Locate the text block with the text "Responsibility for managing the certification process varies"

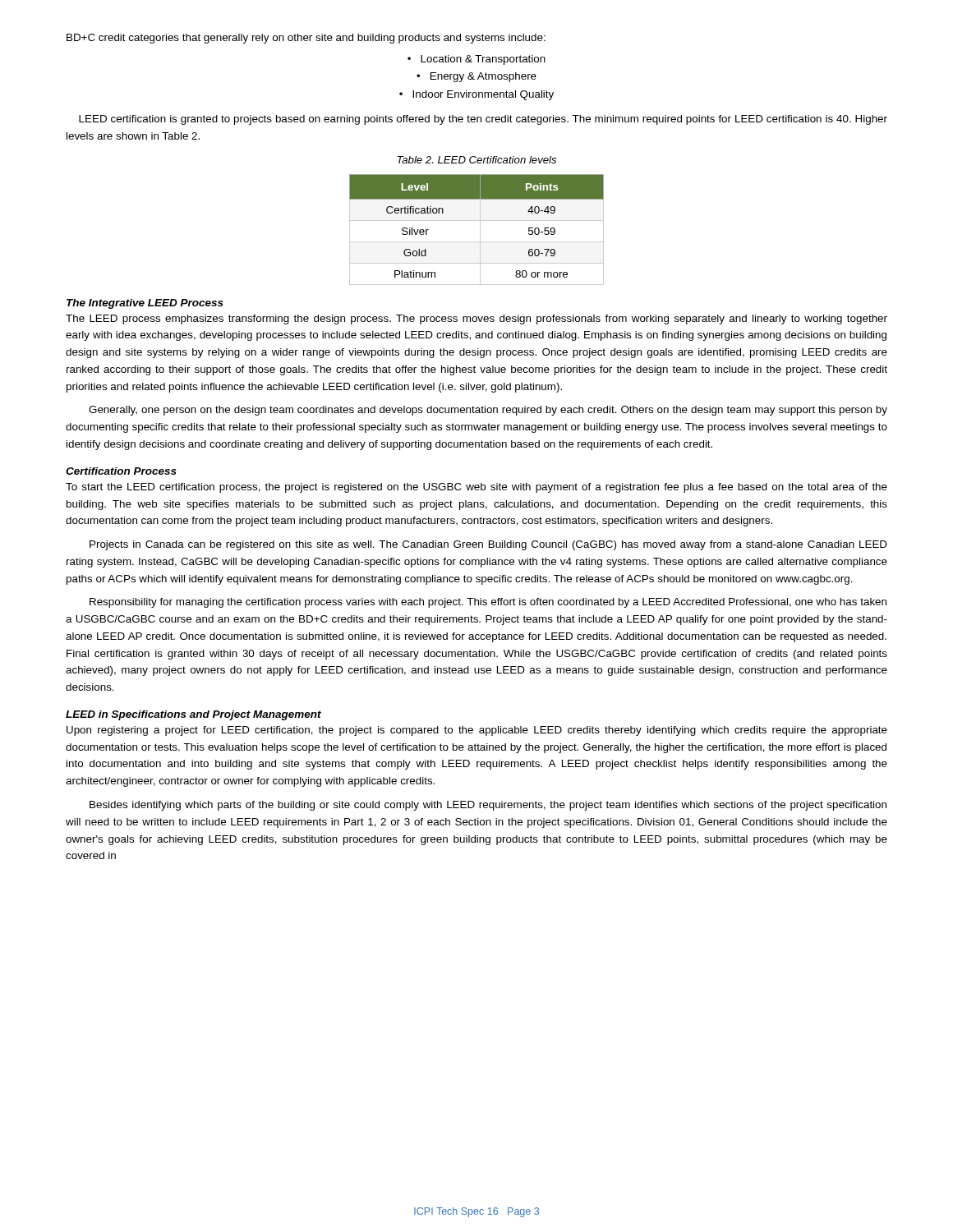click(476, 645)
